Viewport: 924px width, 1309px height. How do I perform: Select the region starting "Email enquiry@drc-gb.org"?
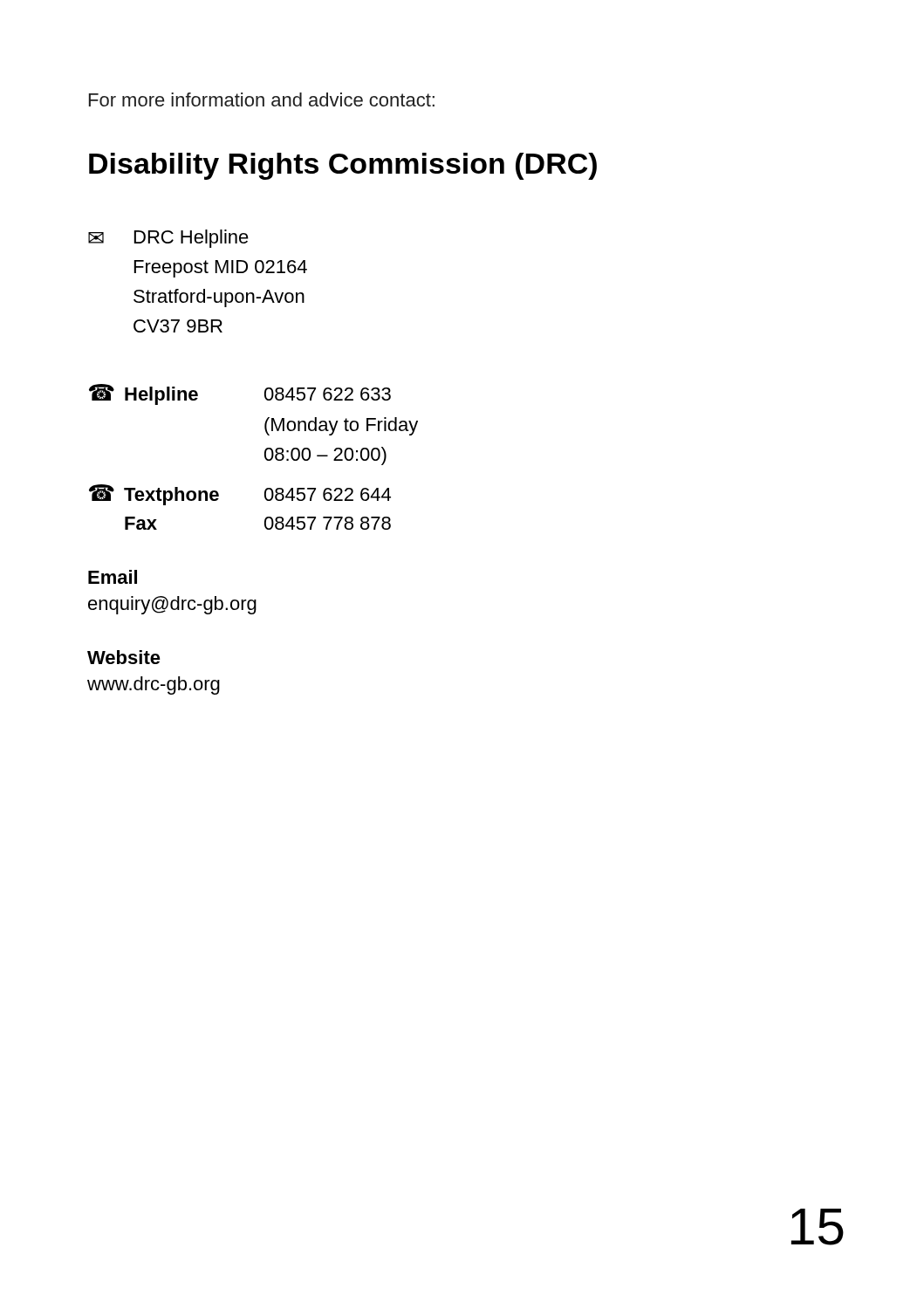[x=113, y=577]
